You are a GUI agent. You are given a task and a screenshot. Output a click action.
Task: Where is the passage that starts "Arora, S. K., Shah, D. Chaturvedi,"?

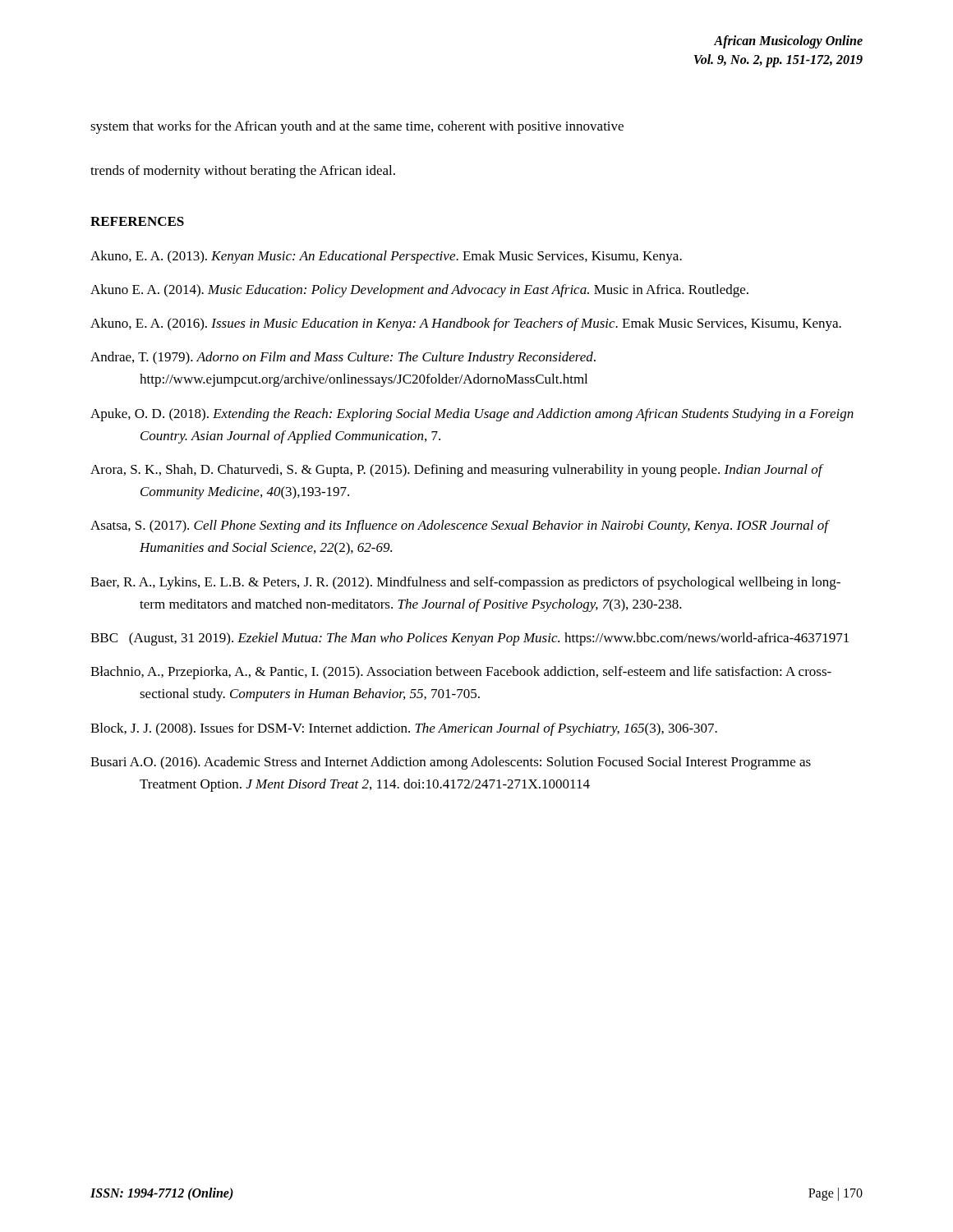point(456,480)
